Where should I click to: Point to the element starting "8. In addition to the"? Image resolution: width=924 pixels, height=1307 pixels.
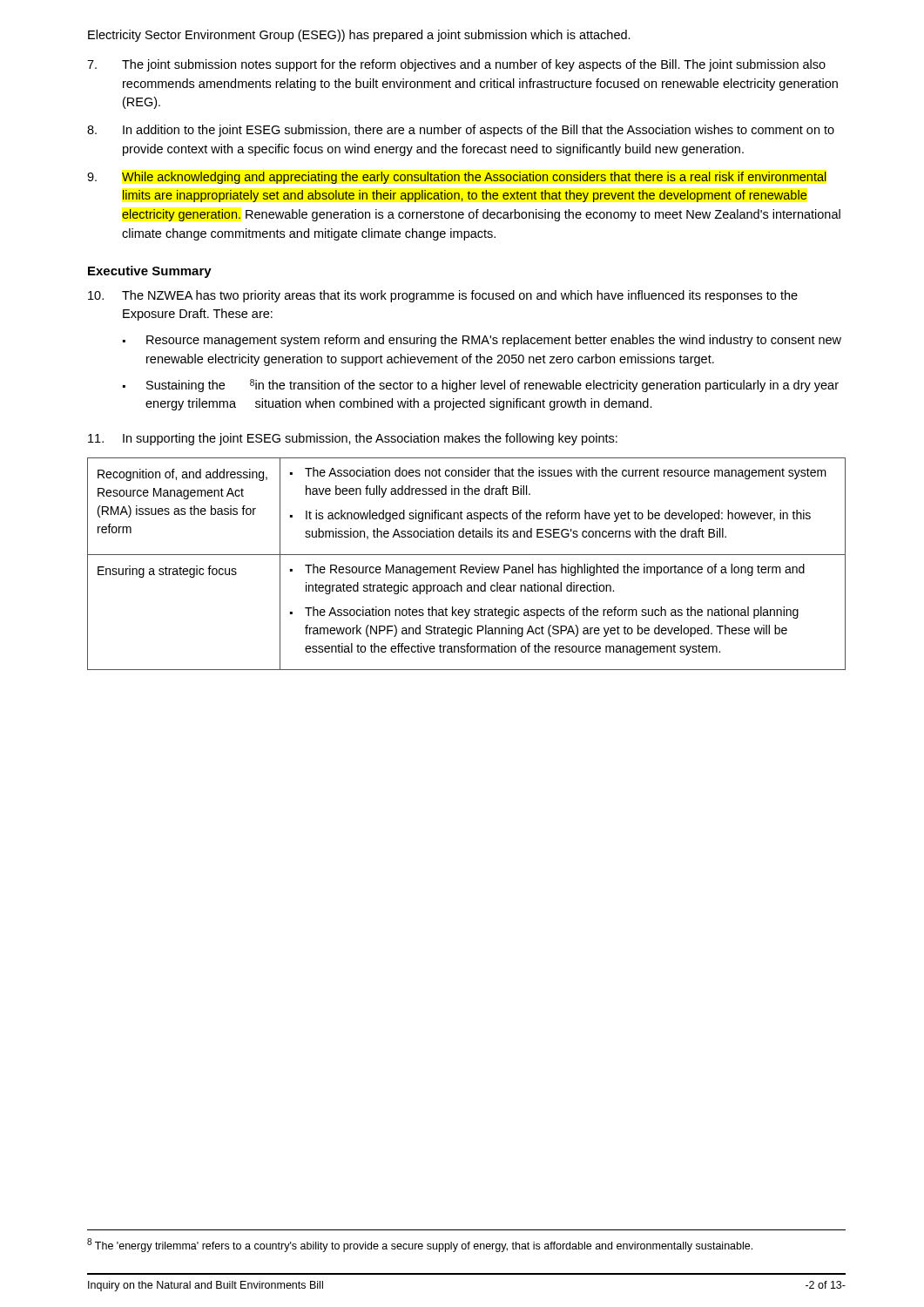pyautogui.click(x=466, y=140)
